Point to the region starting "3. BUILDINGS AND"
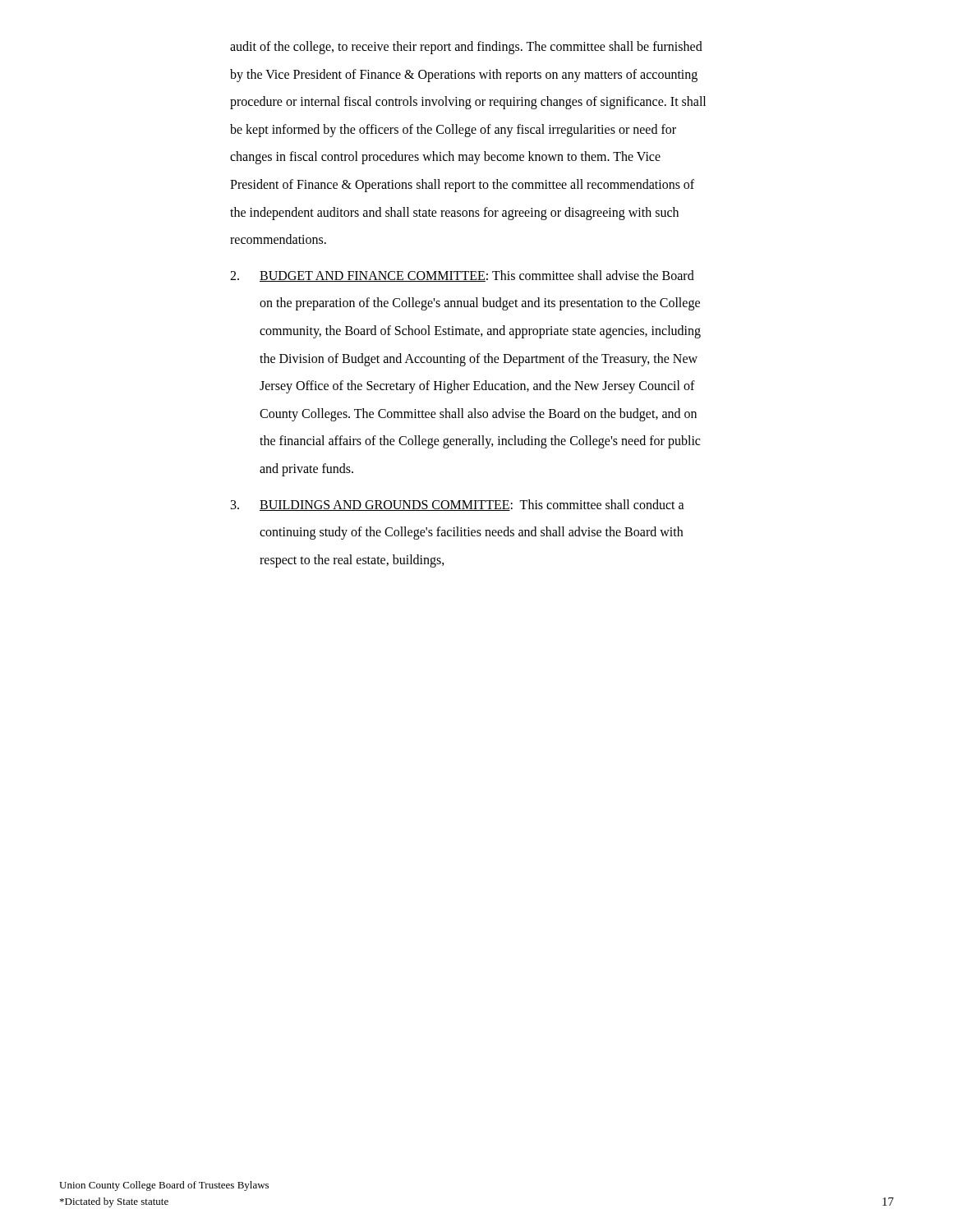Screen dimensions: 1232x953 click(468, 532)
